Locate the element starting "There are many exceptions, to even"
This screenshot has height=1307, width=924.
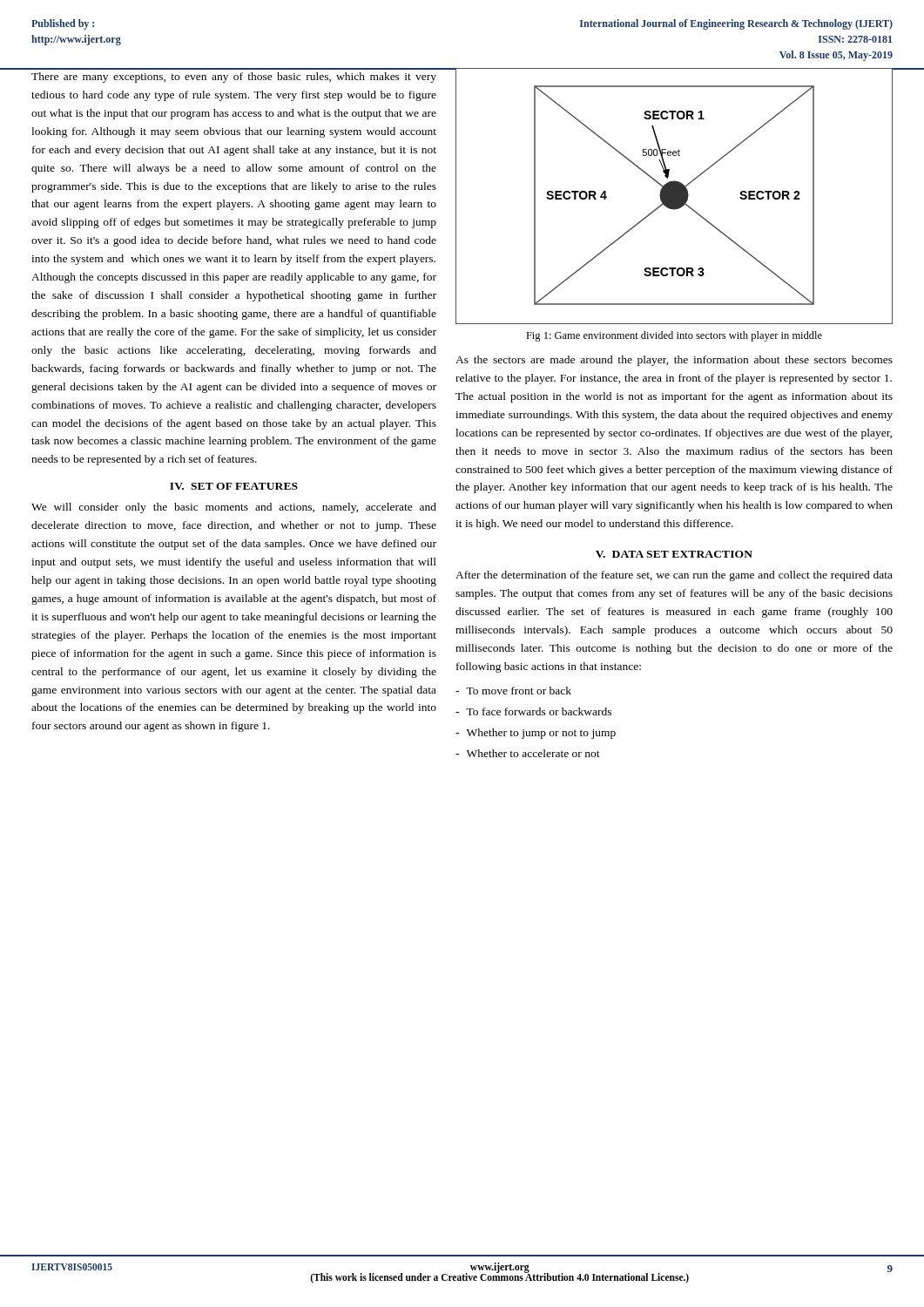click(234, 269)
